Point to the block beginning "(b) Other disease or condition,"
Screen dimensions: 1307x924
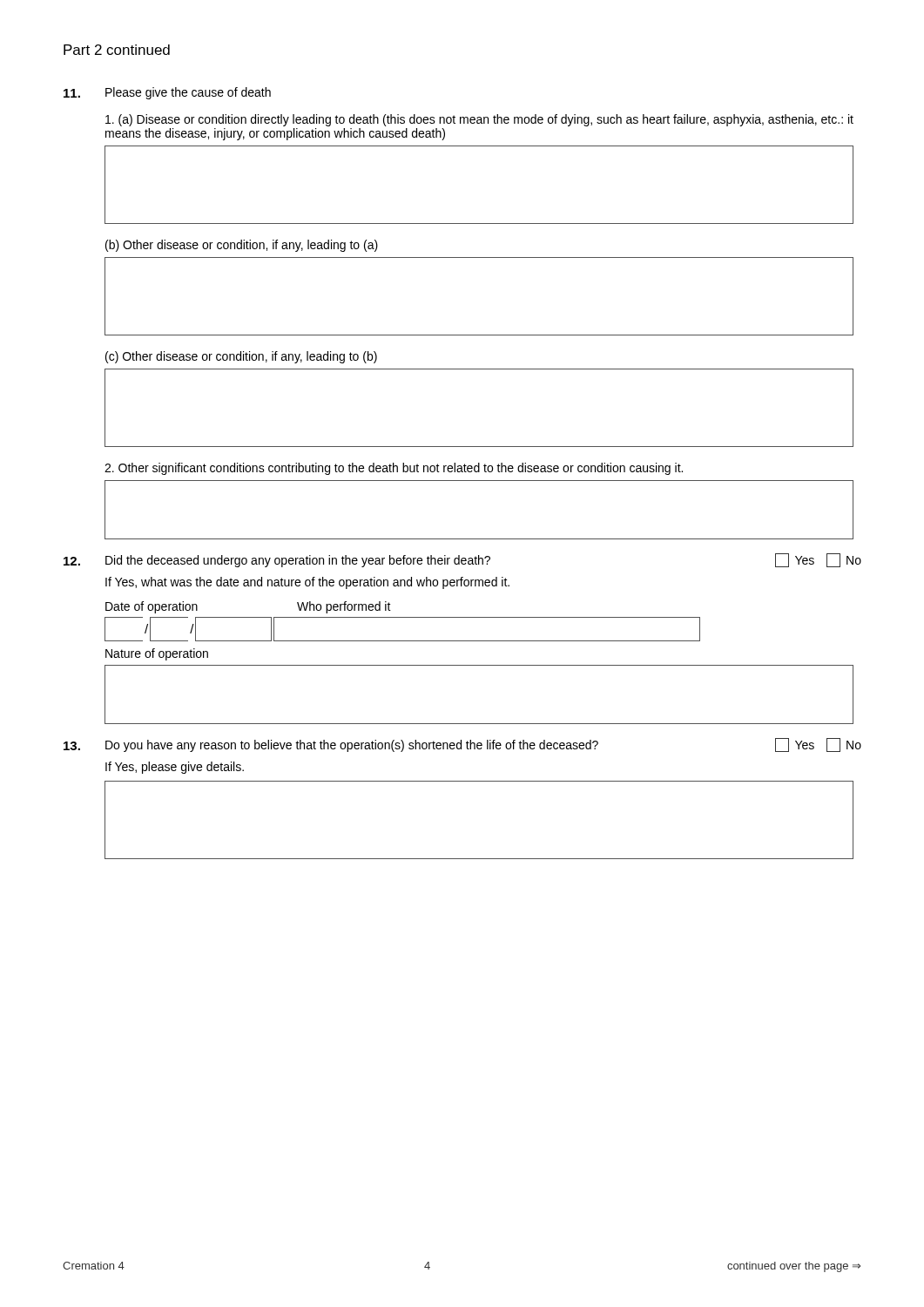[241, 245]
